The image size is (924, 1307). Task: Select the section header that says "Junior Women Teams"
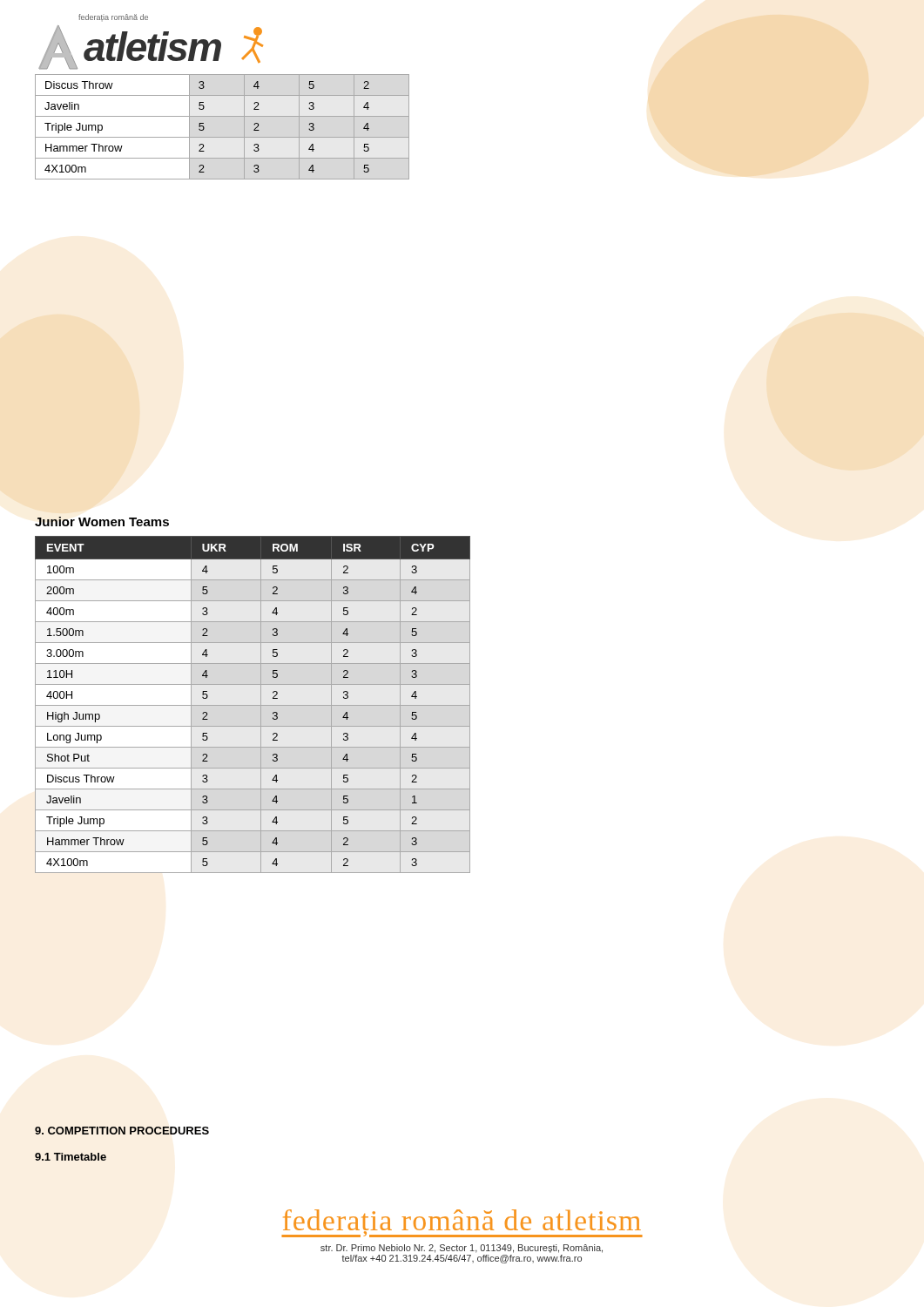(102, 521)
